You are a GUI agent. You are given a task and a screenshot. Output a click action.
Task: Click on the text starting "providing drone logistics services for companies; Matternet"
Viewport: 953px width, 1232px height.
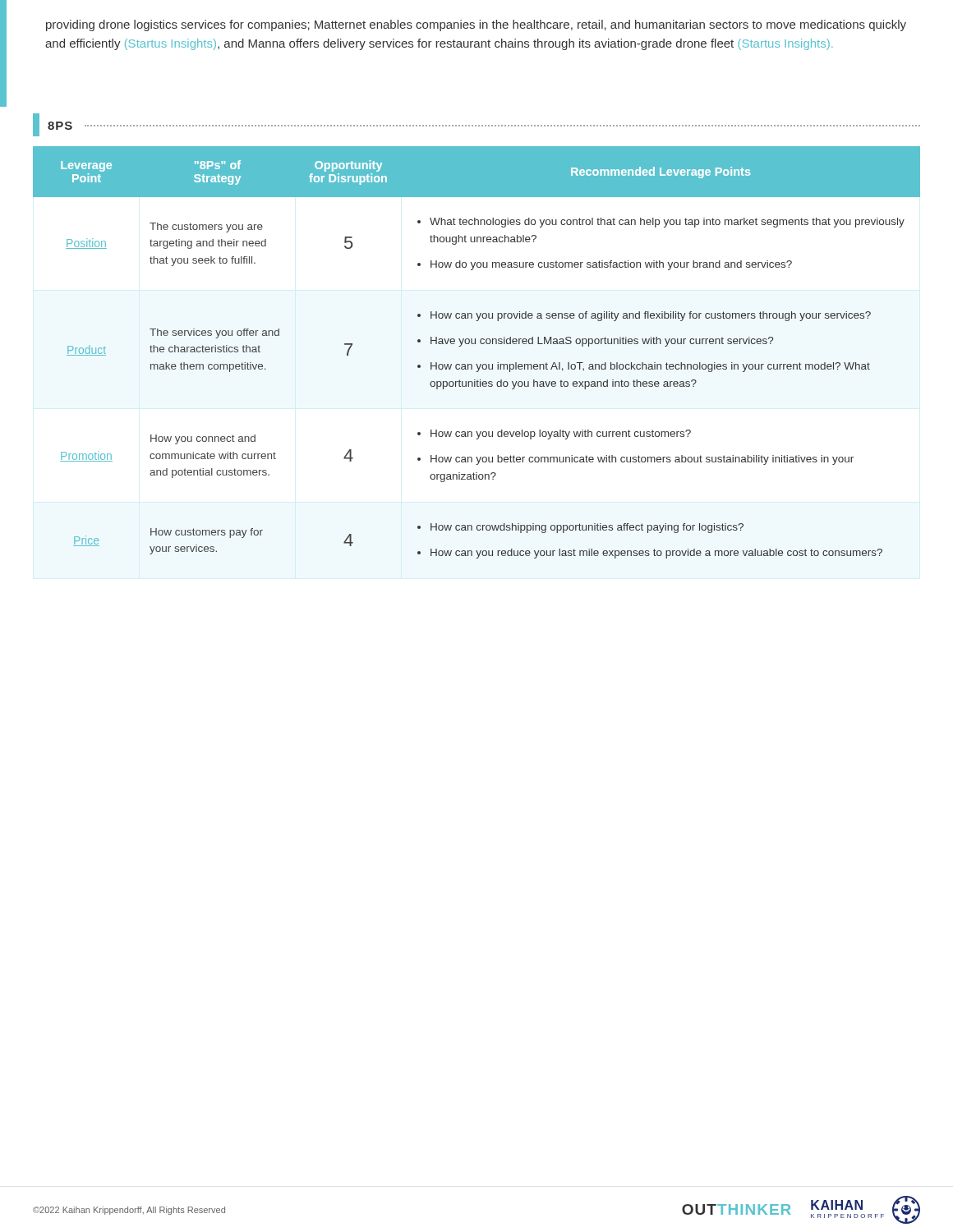(x=476, y=34)
